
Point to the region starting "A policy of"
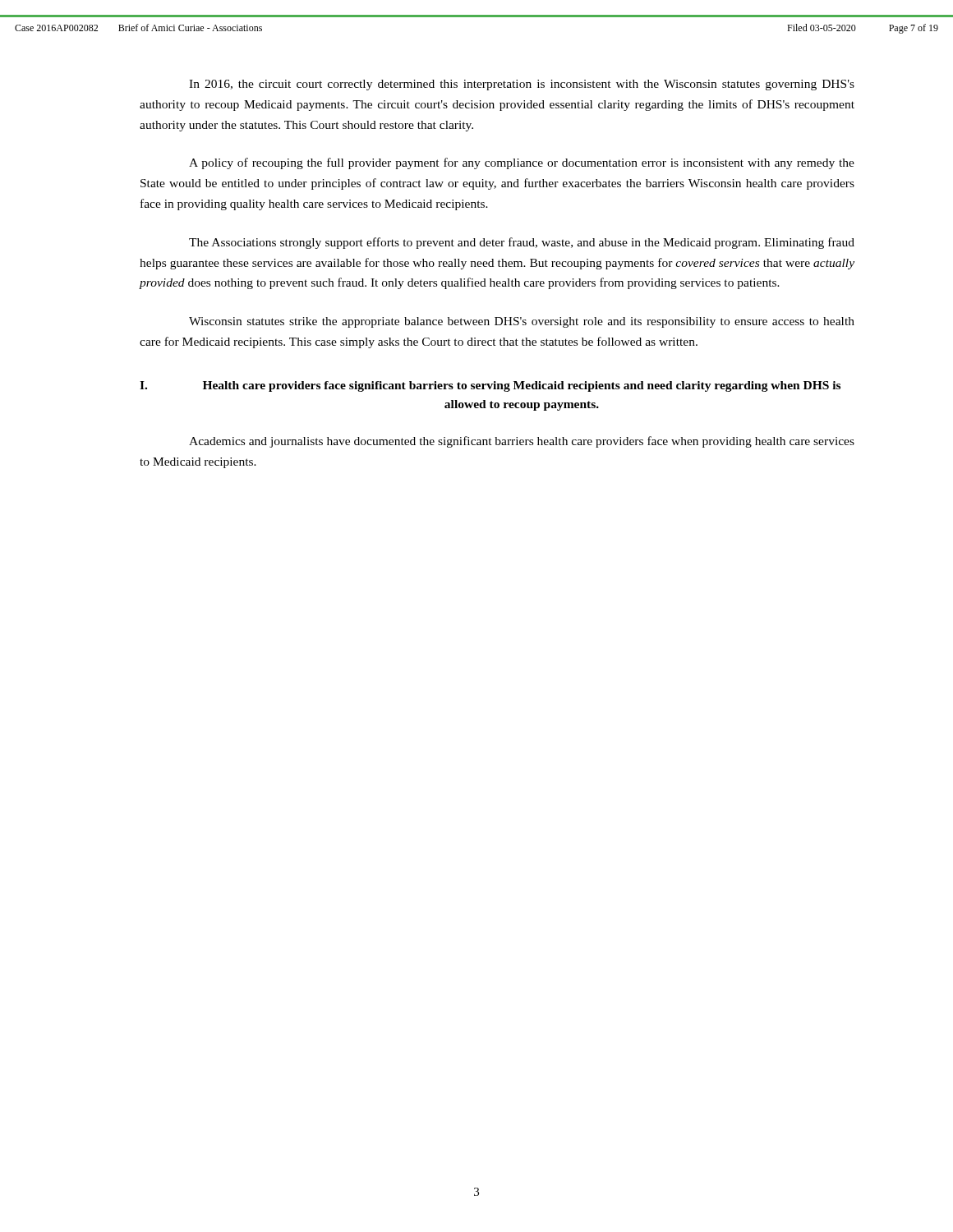click(x=497, y=183)
